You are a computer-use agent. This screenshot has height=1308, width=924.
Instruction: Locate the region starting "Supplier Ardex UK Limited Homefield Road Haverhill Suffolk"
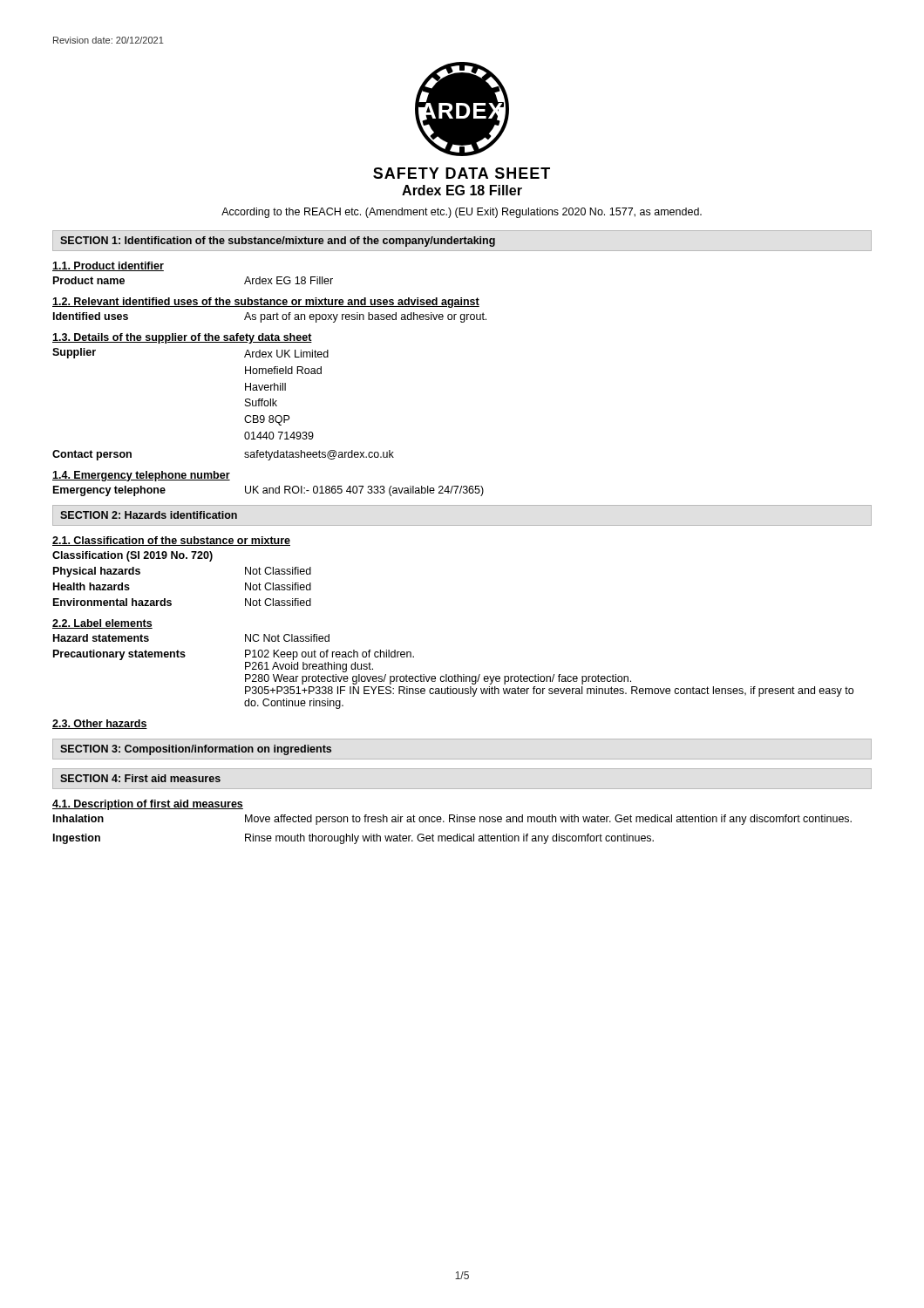(77, 353)
